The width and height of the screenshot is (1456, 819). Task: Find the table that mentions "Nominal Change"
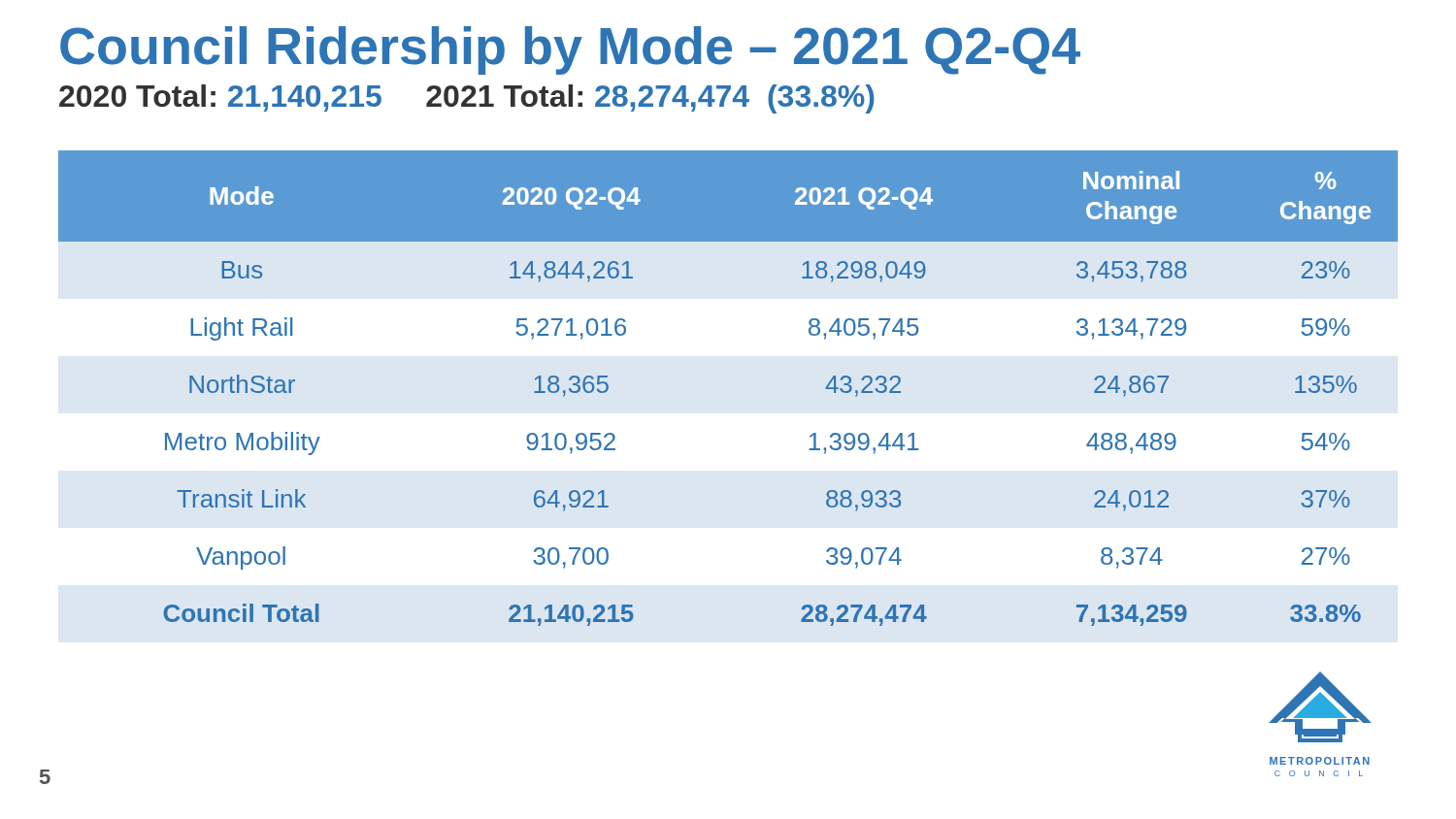[728, 396]
